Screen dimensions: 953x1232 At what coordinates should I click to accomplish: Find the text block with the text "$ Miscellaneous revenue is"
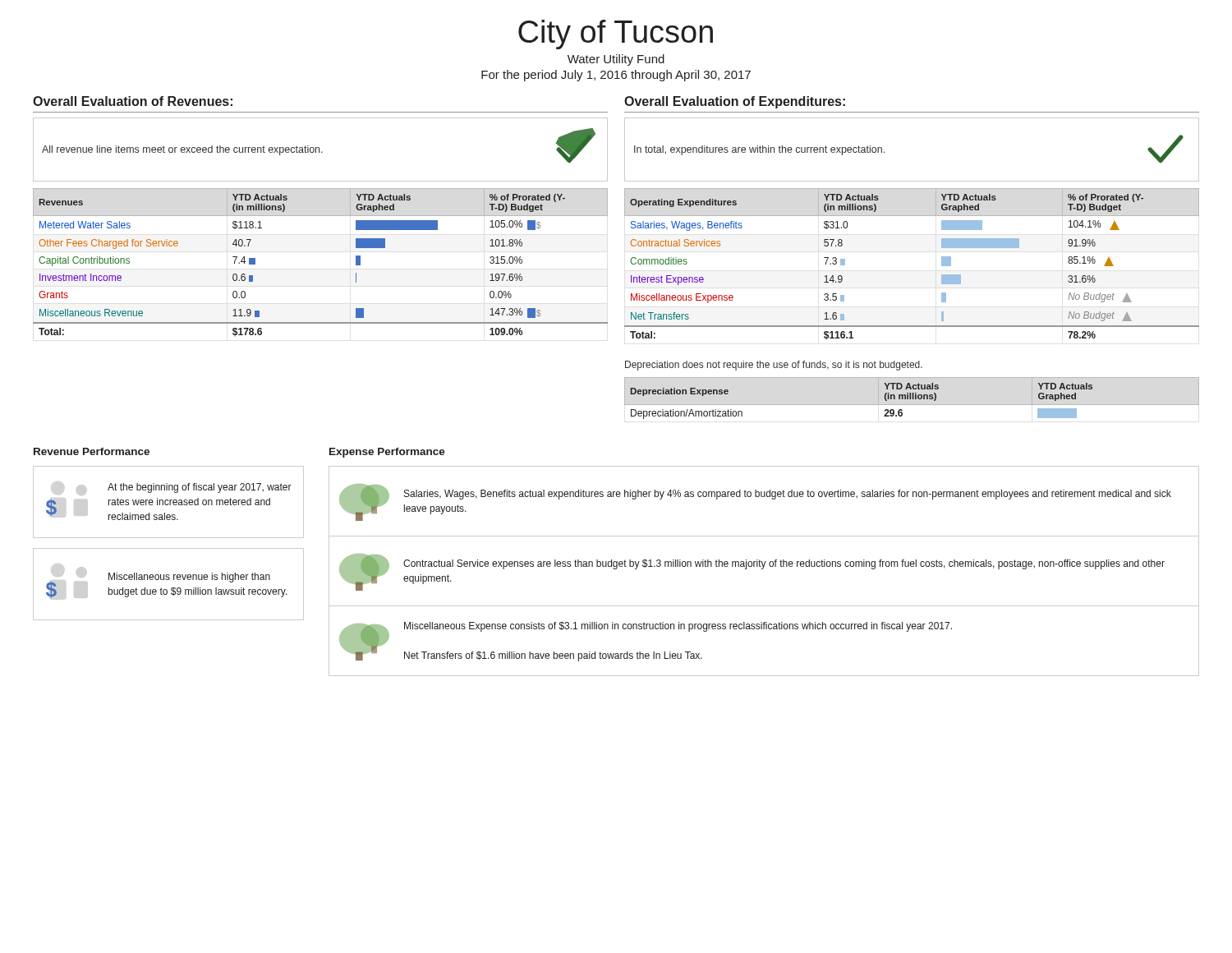pos(168,584)
